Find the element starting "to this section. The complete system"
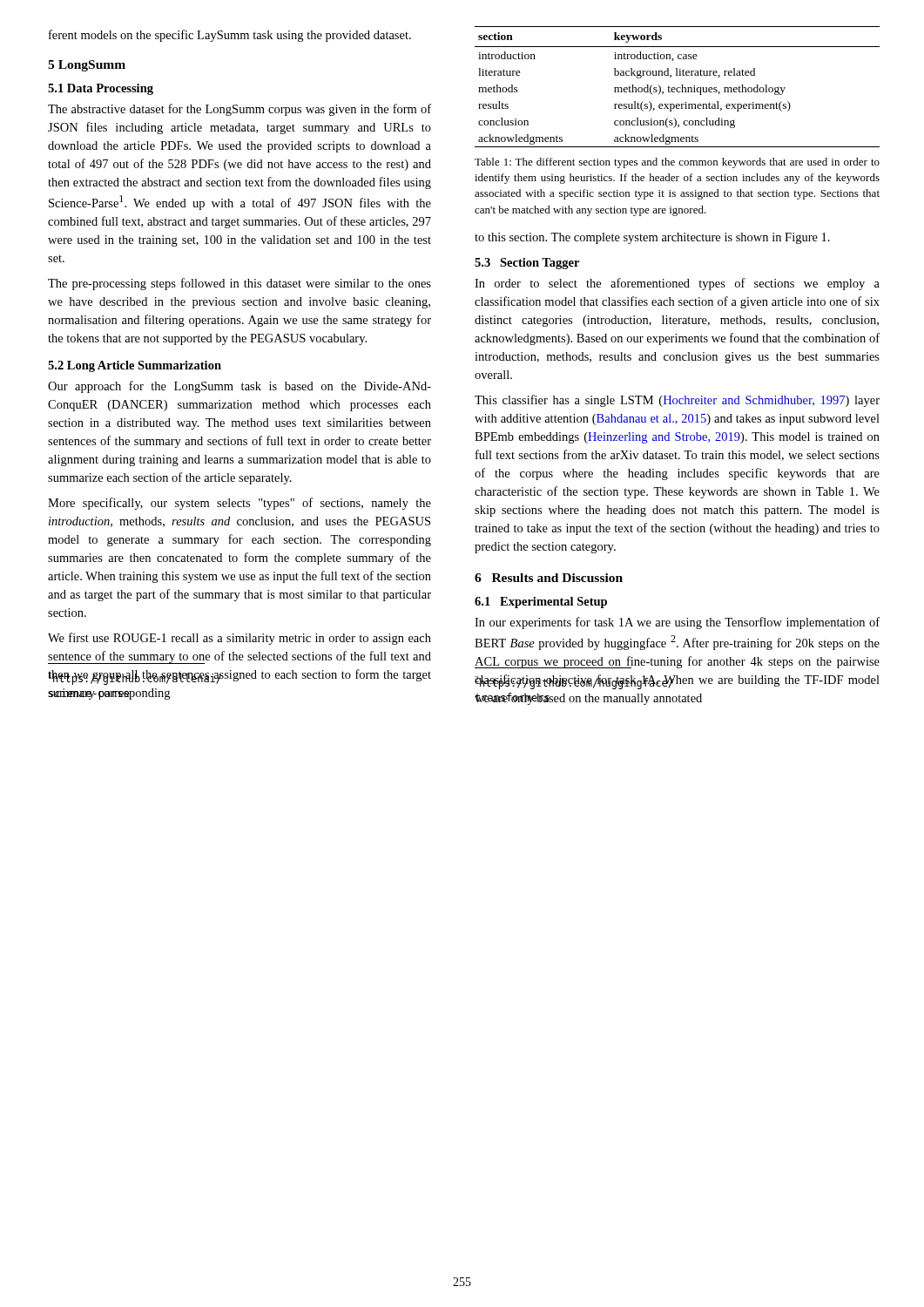924x1307 pixels. click(x=677, y=237)
